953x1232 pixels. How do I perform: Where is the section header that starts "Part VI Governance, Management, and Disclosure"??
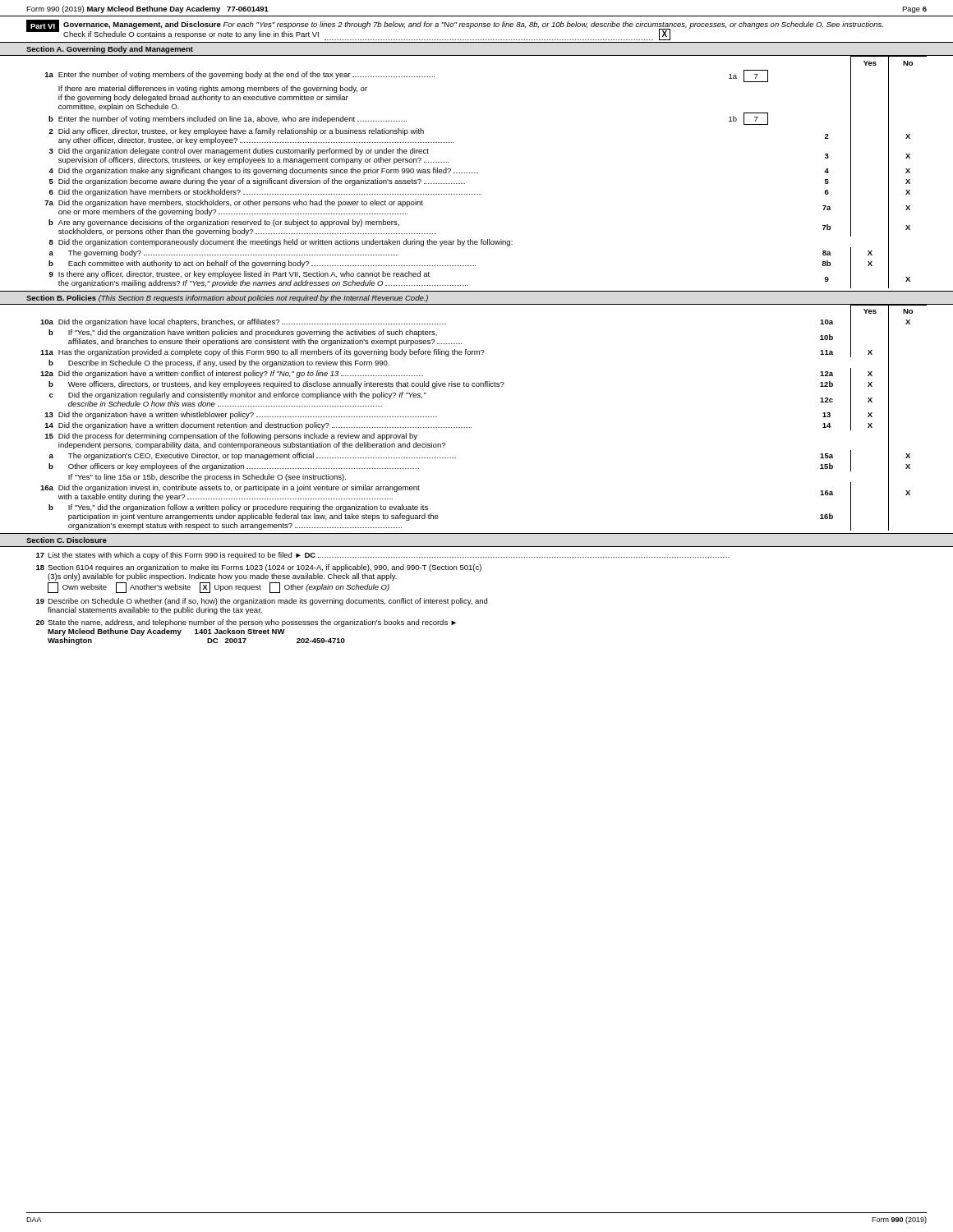[455, 30]
